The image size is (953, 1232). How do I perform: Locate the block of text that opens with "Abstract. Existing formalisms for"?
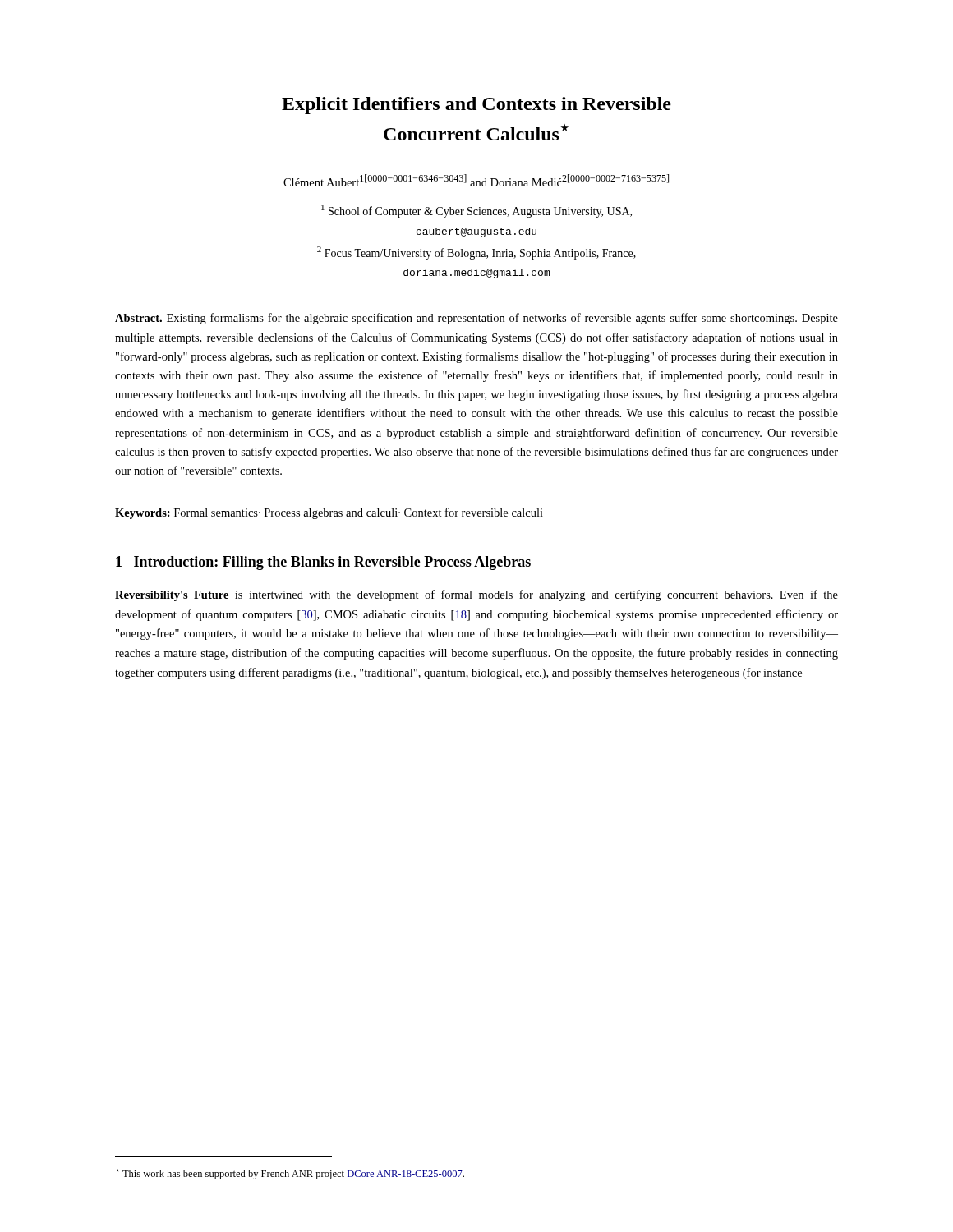tap(476, 394)
